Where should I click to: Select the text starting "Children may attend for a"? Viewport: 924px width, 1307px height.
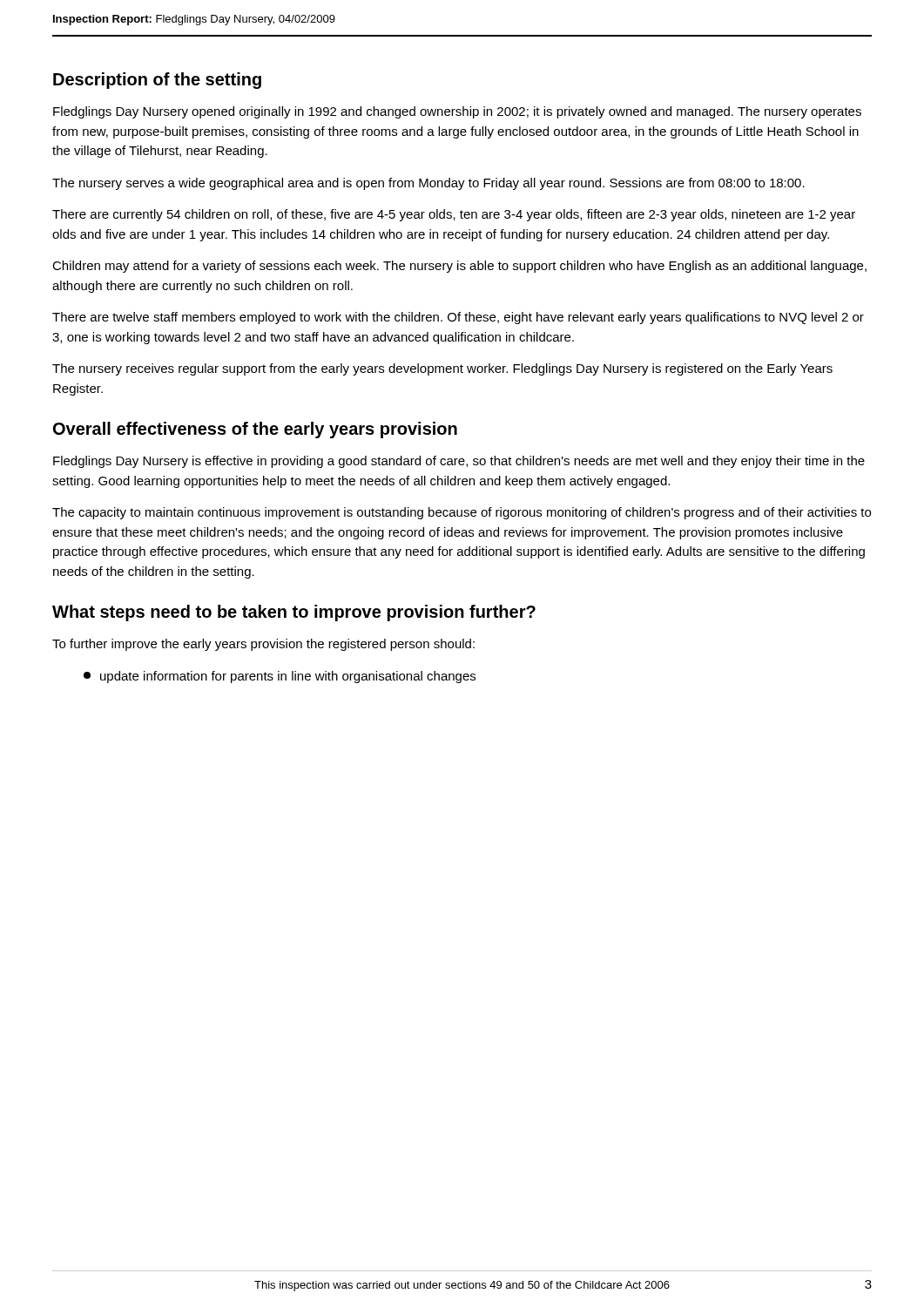pos(460,275)
